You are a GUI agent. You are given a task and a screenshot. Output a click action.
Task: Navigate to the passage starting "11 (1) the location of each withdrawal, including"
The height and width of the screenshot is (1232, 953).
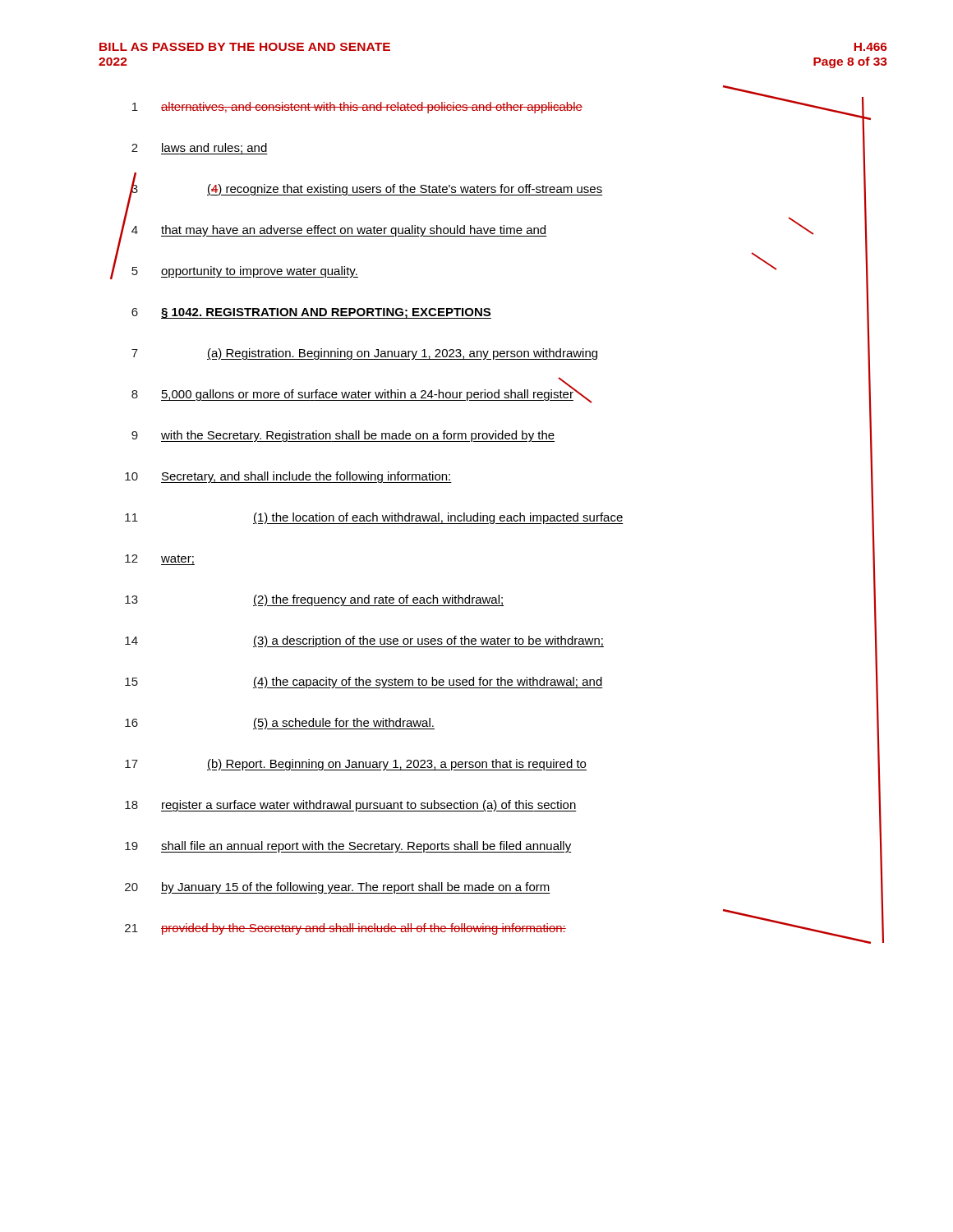[x=493, y=517]
